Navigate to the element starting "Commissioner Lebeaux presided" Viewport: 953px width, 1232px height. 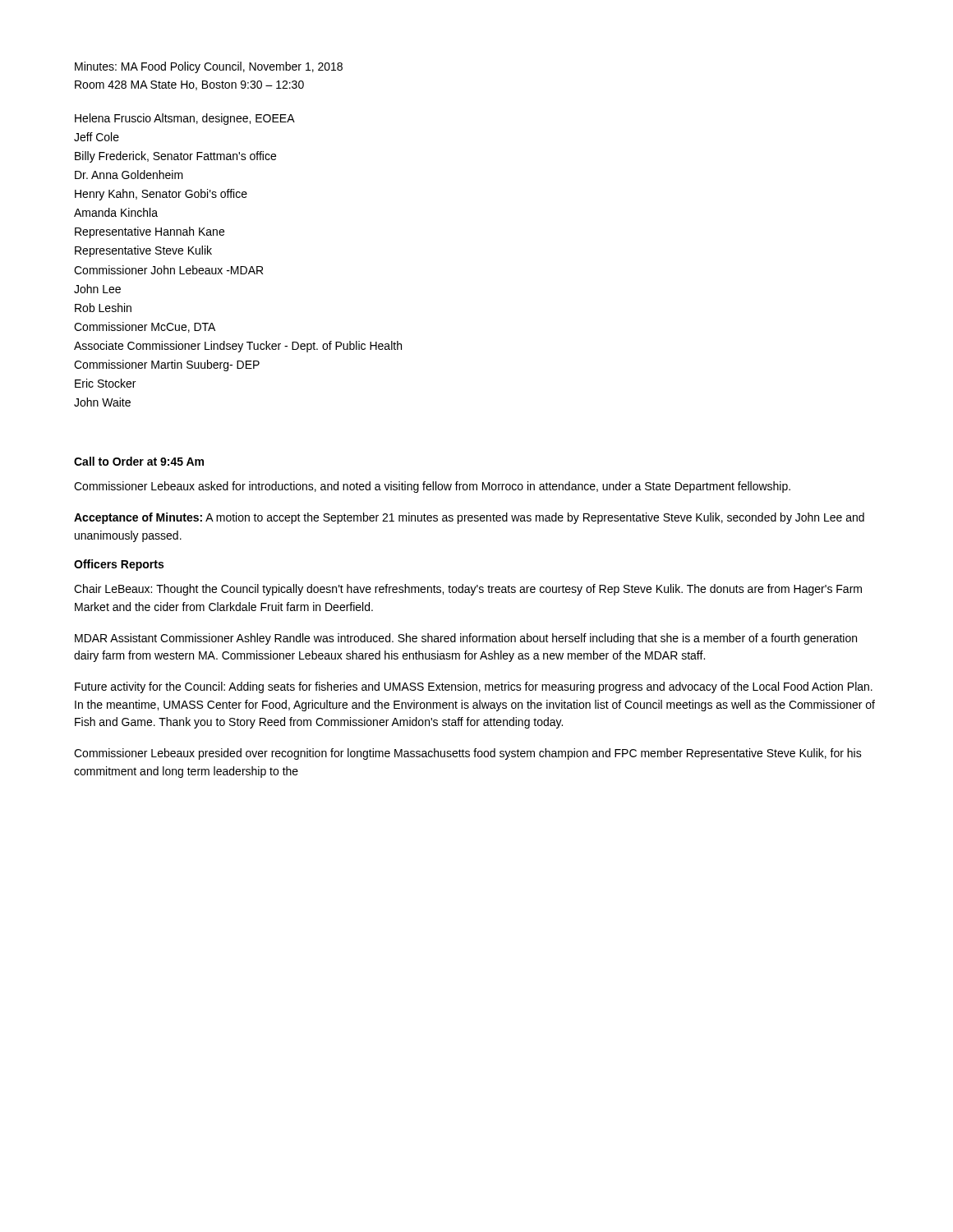pyautogui.click(x=468, y=762)
